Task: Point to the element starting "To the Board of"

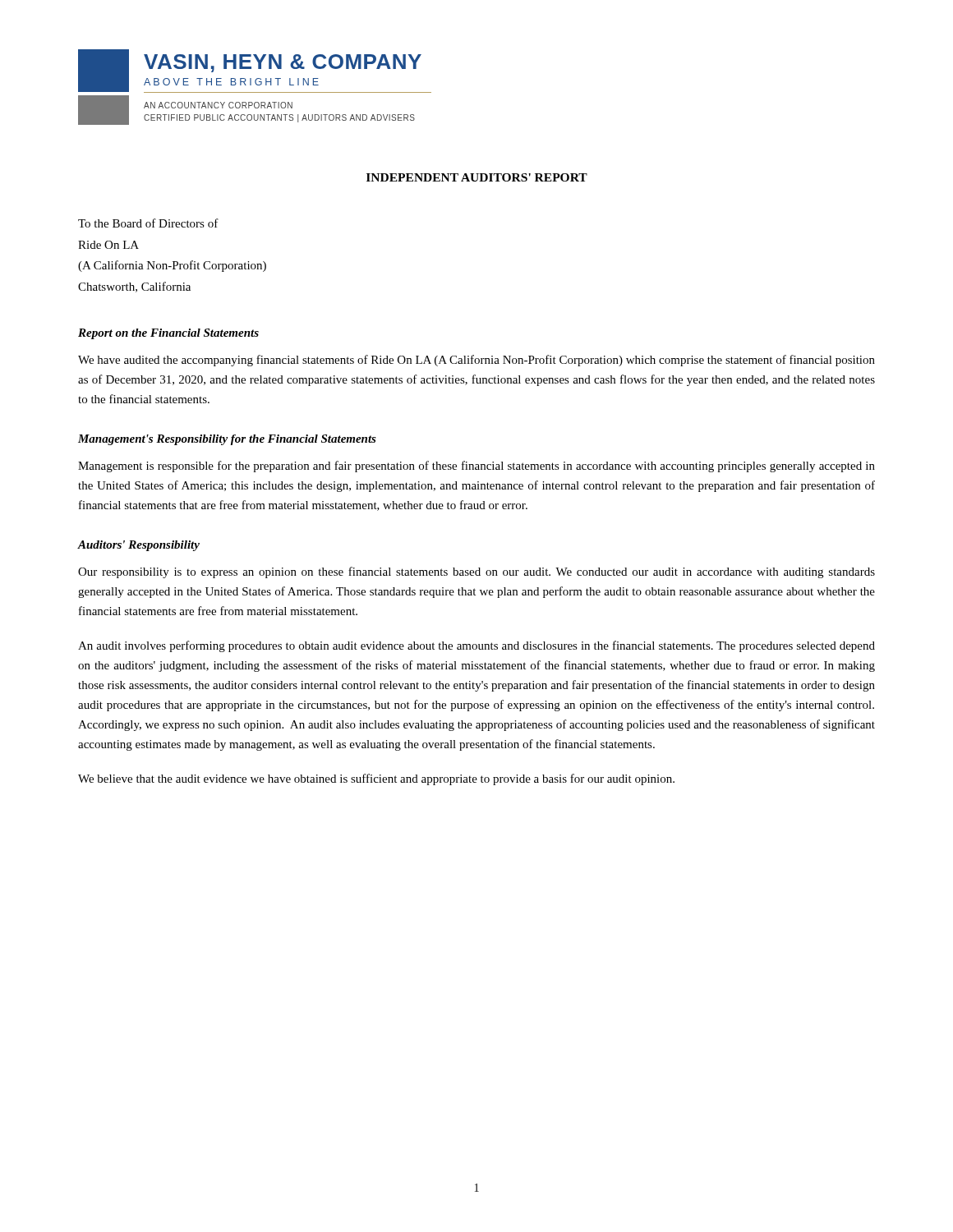Action: pos(172,255)
